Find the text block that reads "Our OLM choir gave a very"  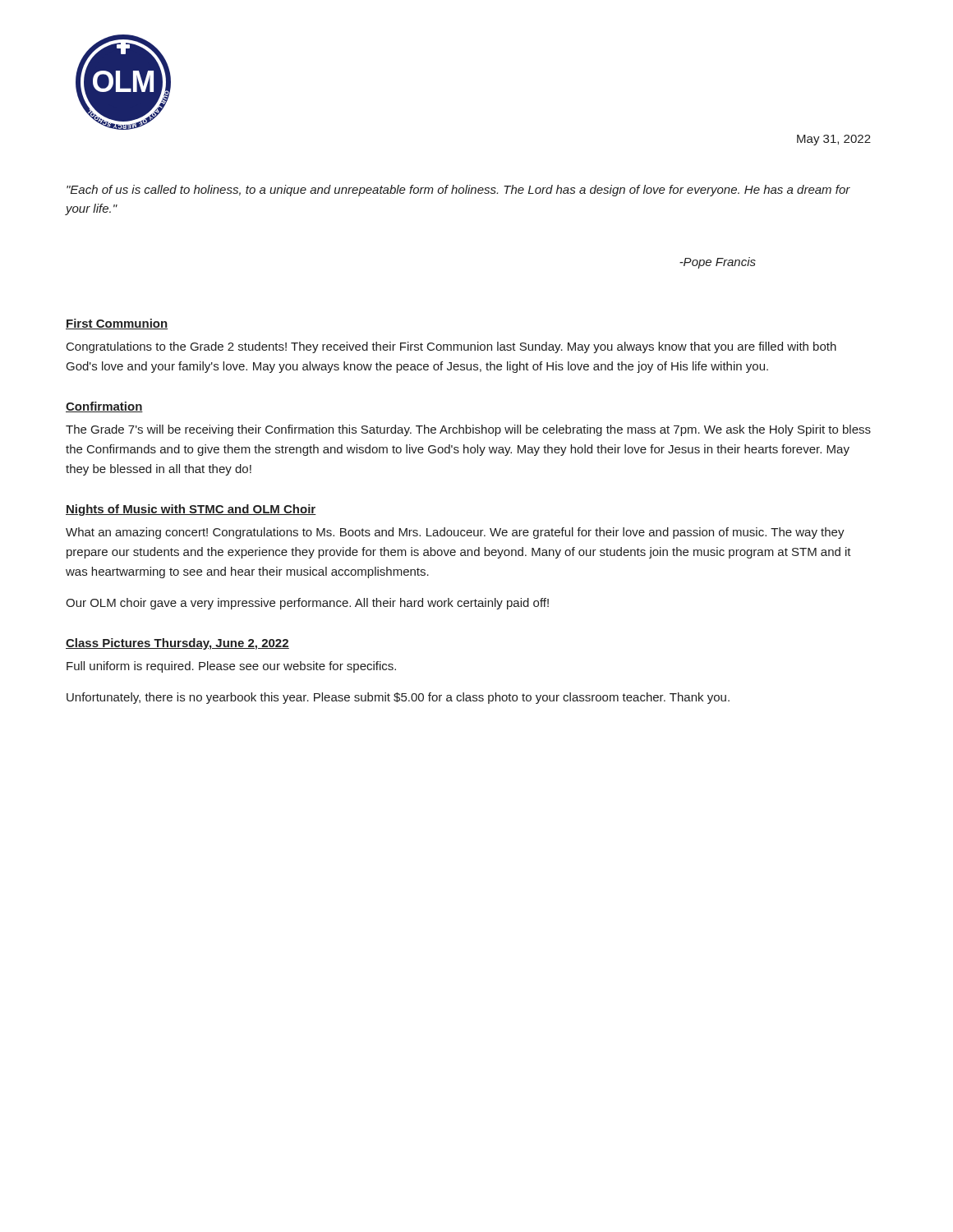308,602
